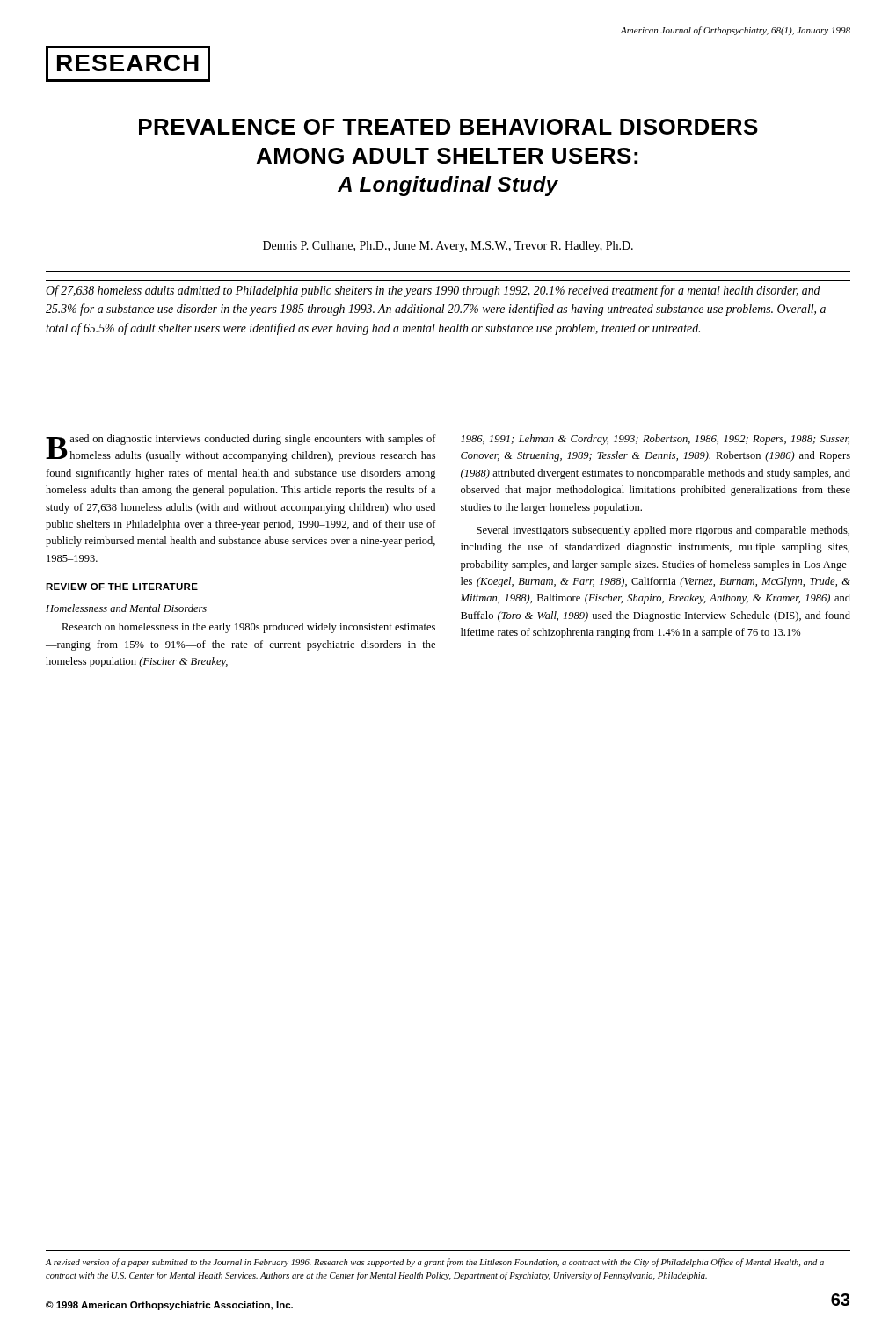
Task: Click on the passage starting "PREVALENCE OF TREATED BEHAVIORAL DISORDERS AMONG ADULT"
Action: 448,155
